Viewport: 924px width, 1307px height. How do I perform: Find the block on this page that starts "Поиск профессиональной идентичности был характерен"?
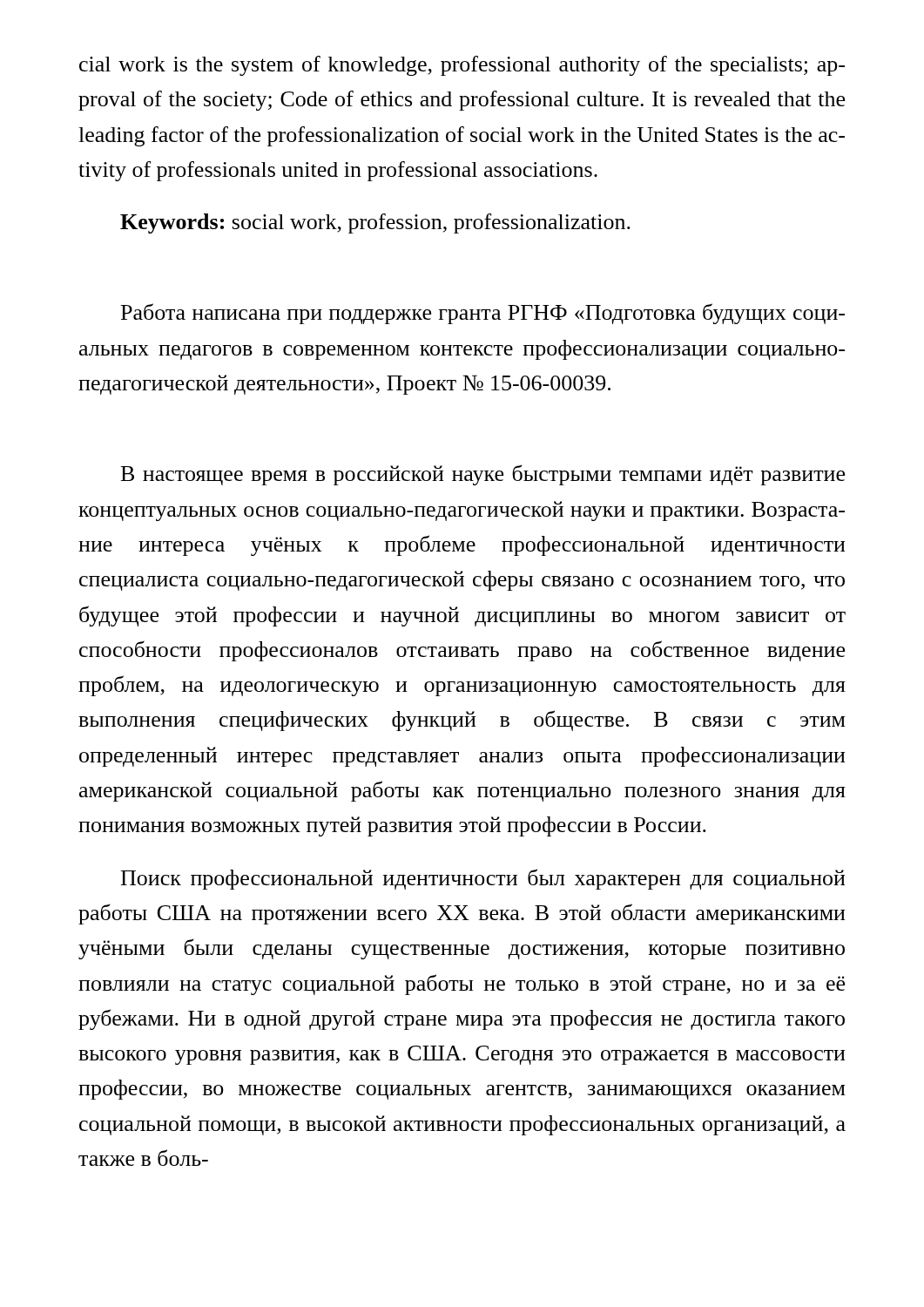(x=462, y=1018)
